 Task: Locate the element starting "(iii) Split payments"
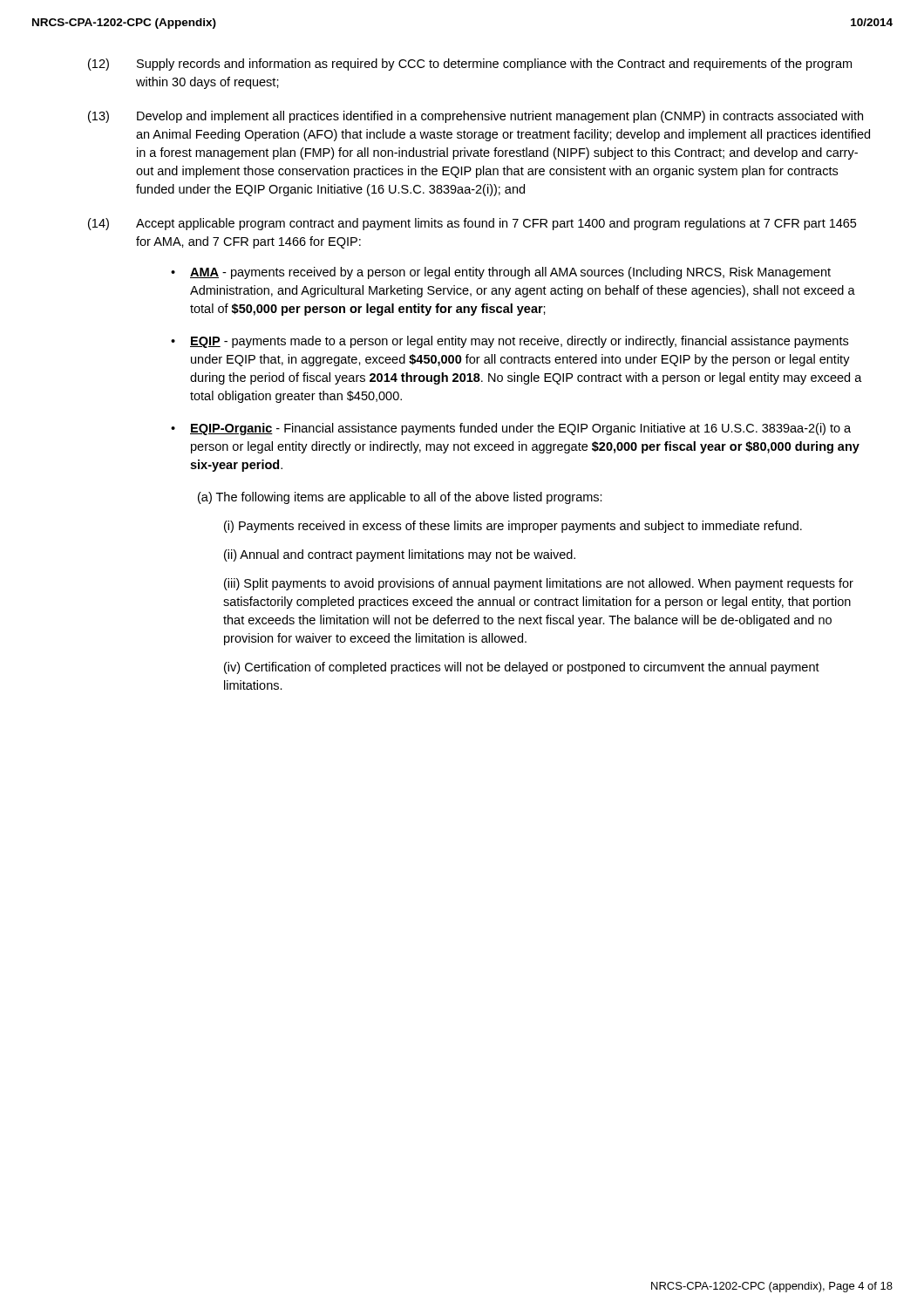click(538, 611)
